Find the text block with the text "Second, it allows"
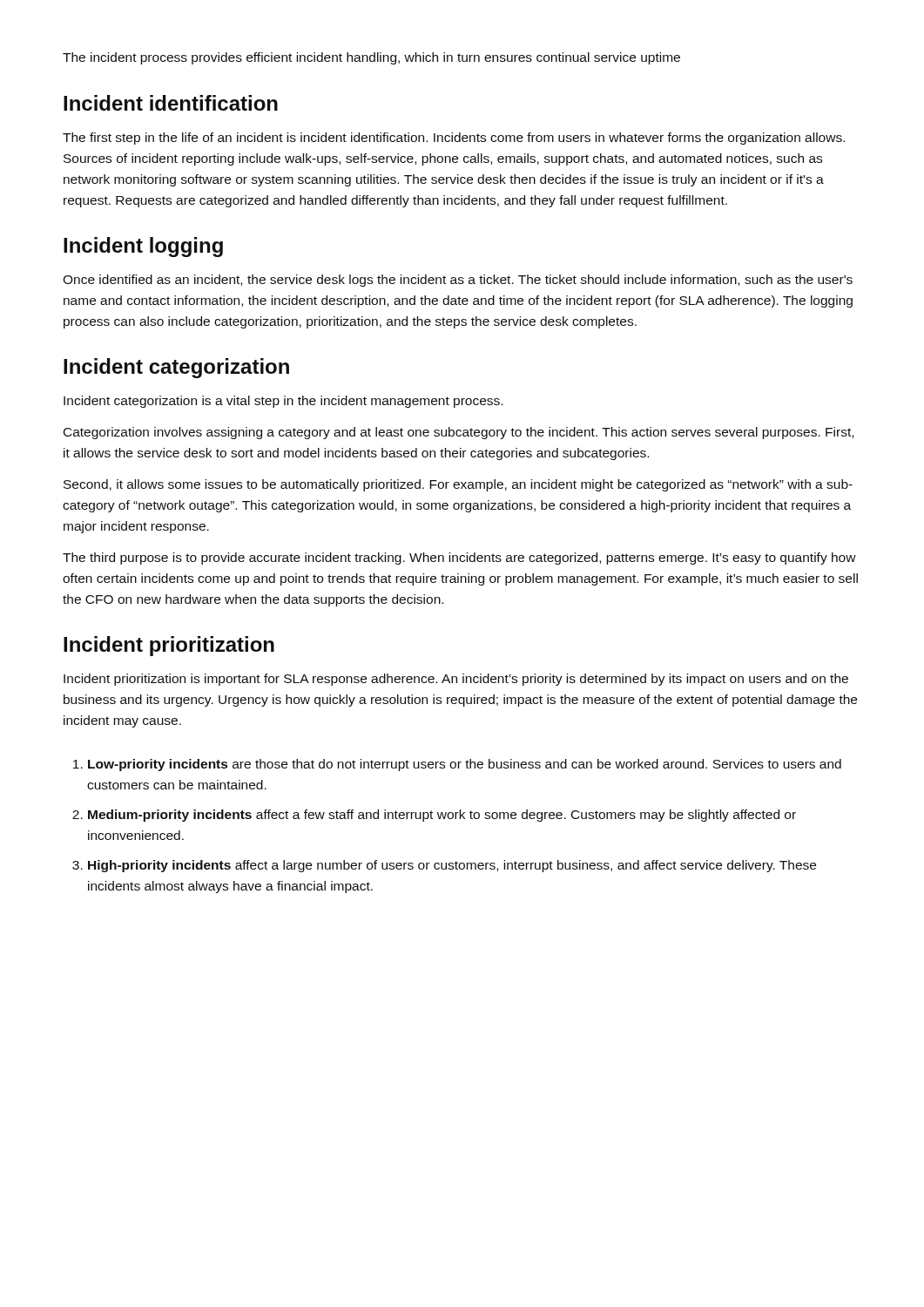 (458, 505)
